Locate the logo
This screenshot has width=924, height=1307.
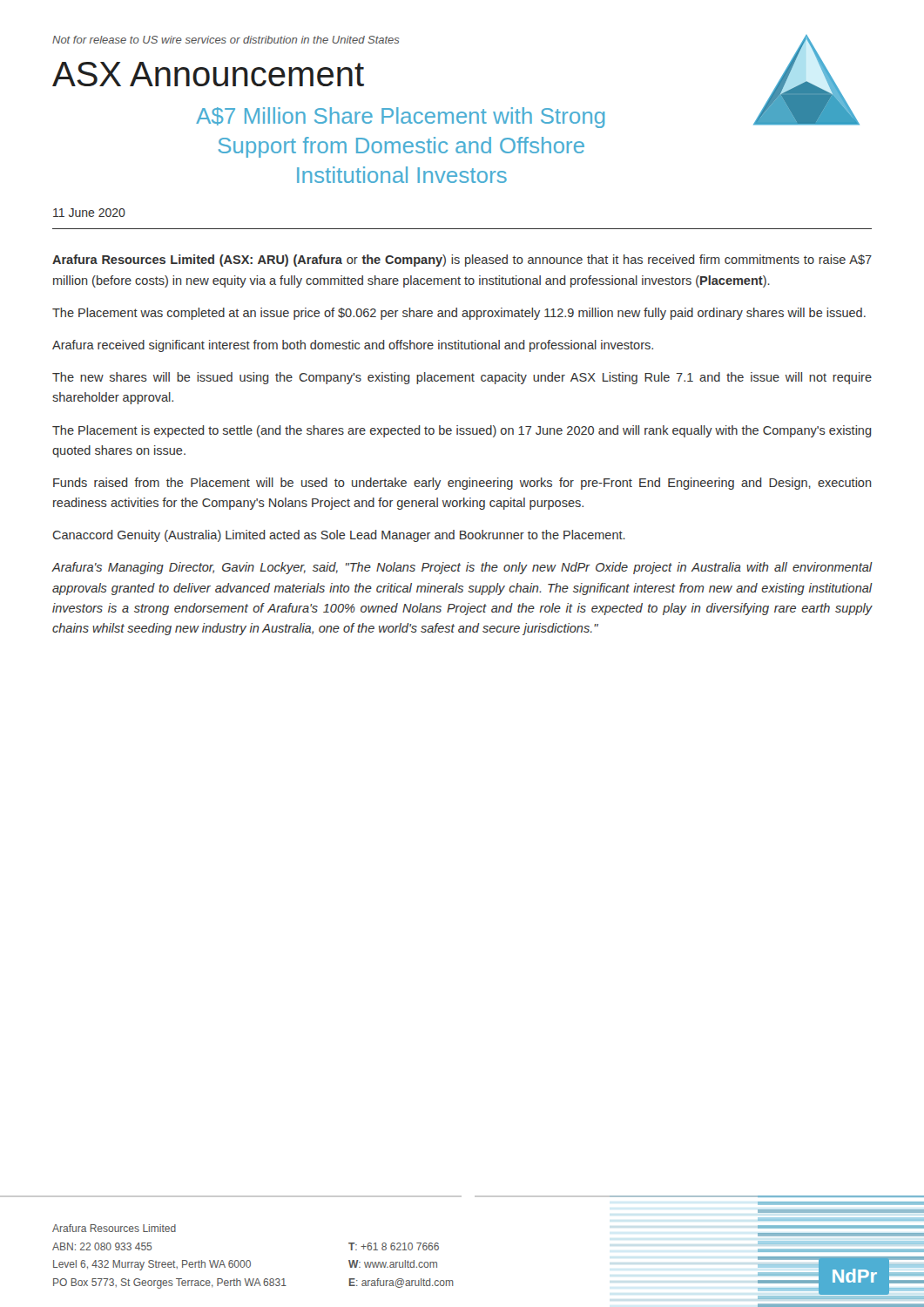(x=811, y=81)
